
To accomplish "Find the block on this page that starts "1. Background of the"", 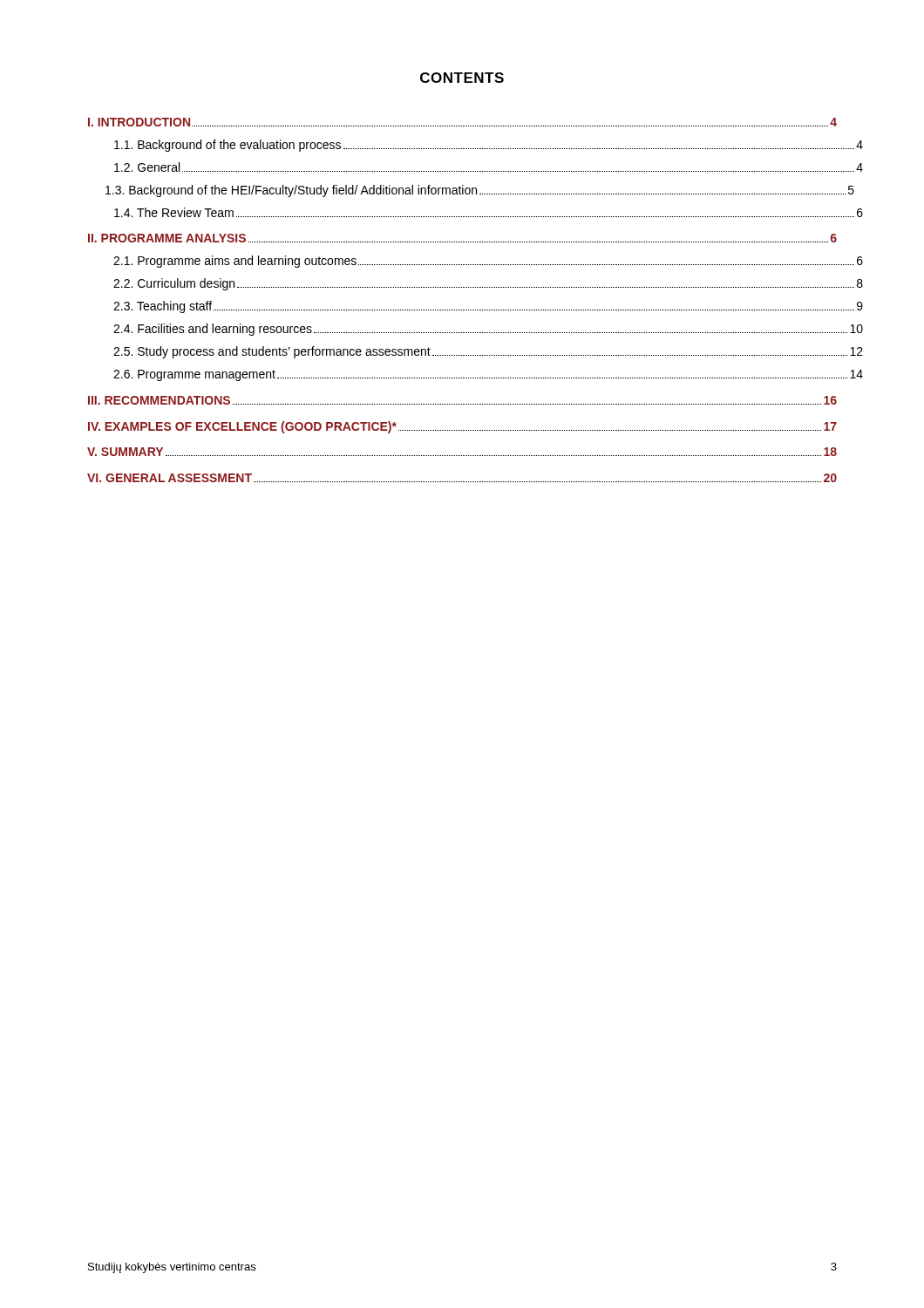I will point(488,146).
